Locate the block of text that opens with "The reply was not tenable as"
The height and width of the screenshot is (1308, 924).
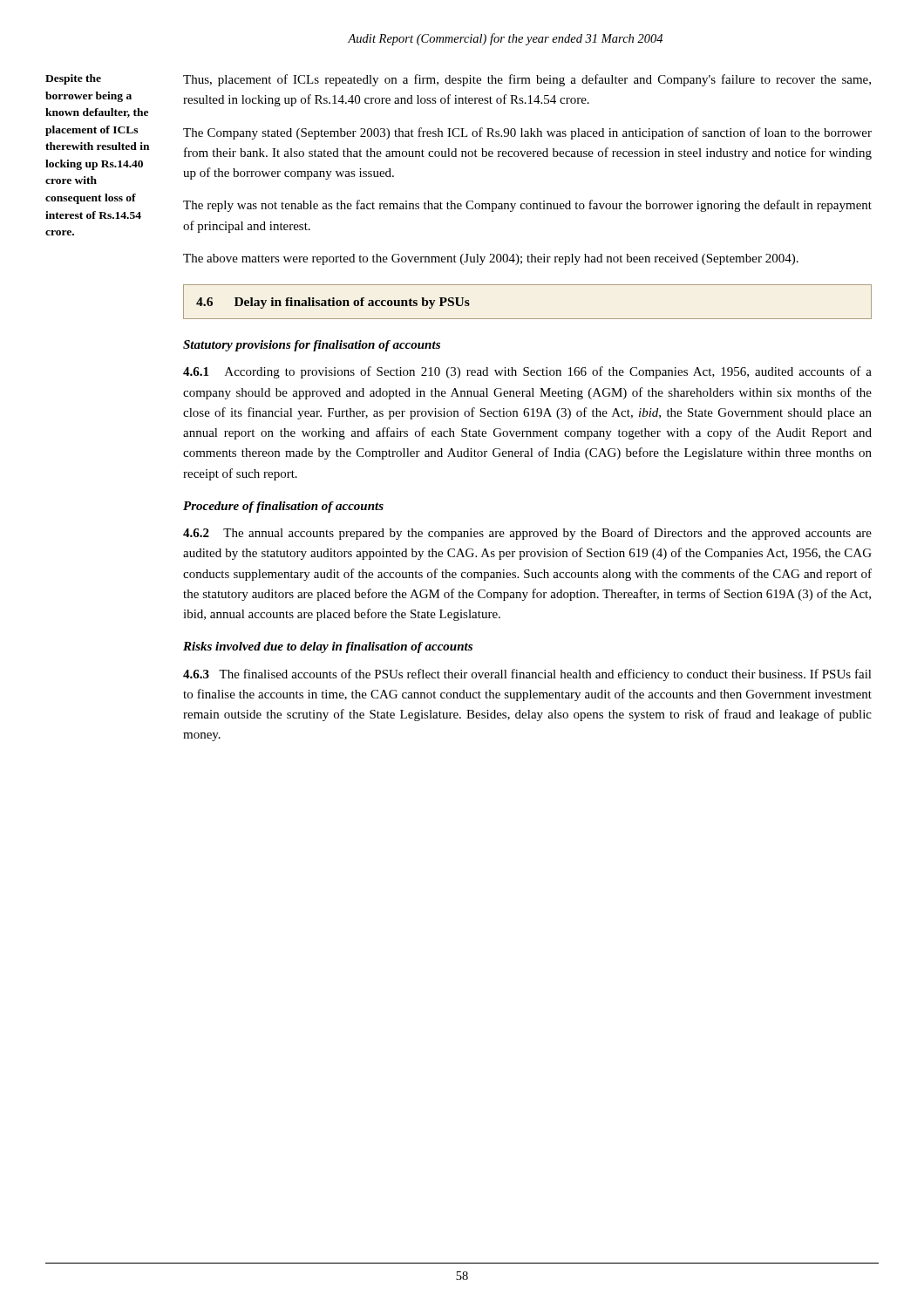[x=527, y=215]
